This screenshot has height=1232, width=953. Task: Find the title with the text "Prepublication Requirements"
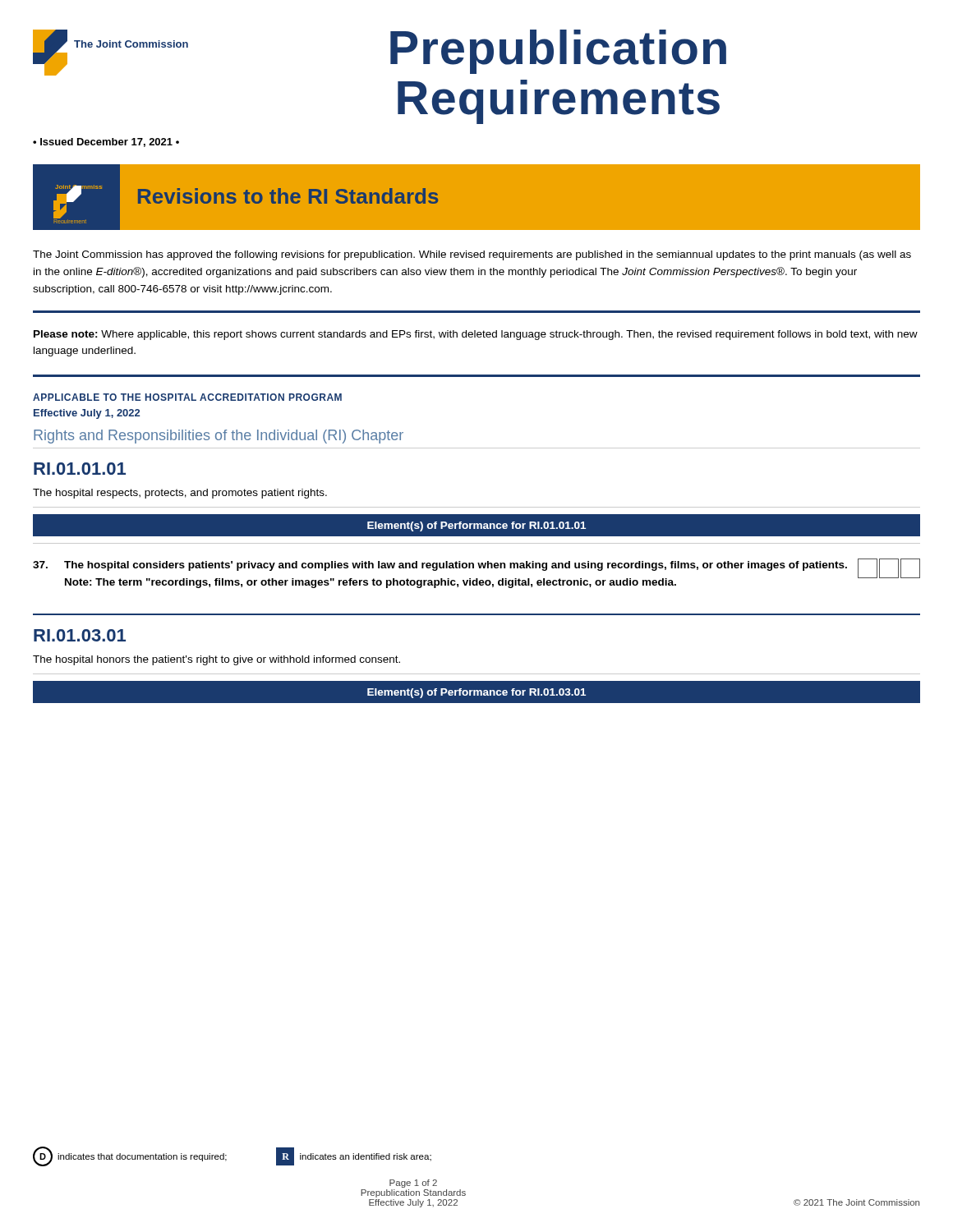(x=559, y=73)
